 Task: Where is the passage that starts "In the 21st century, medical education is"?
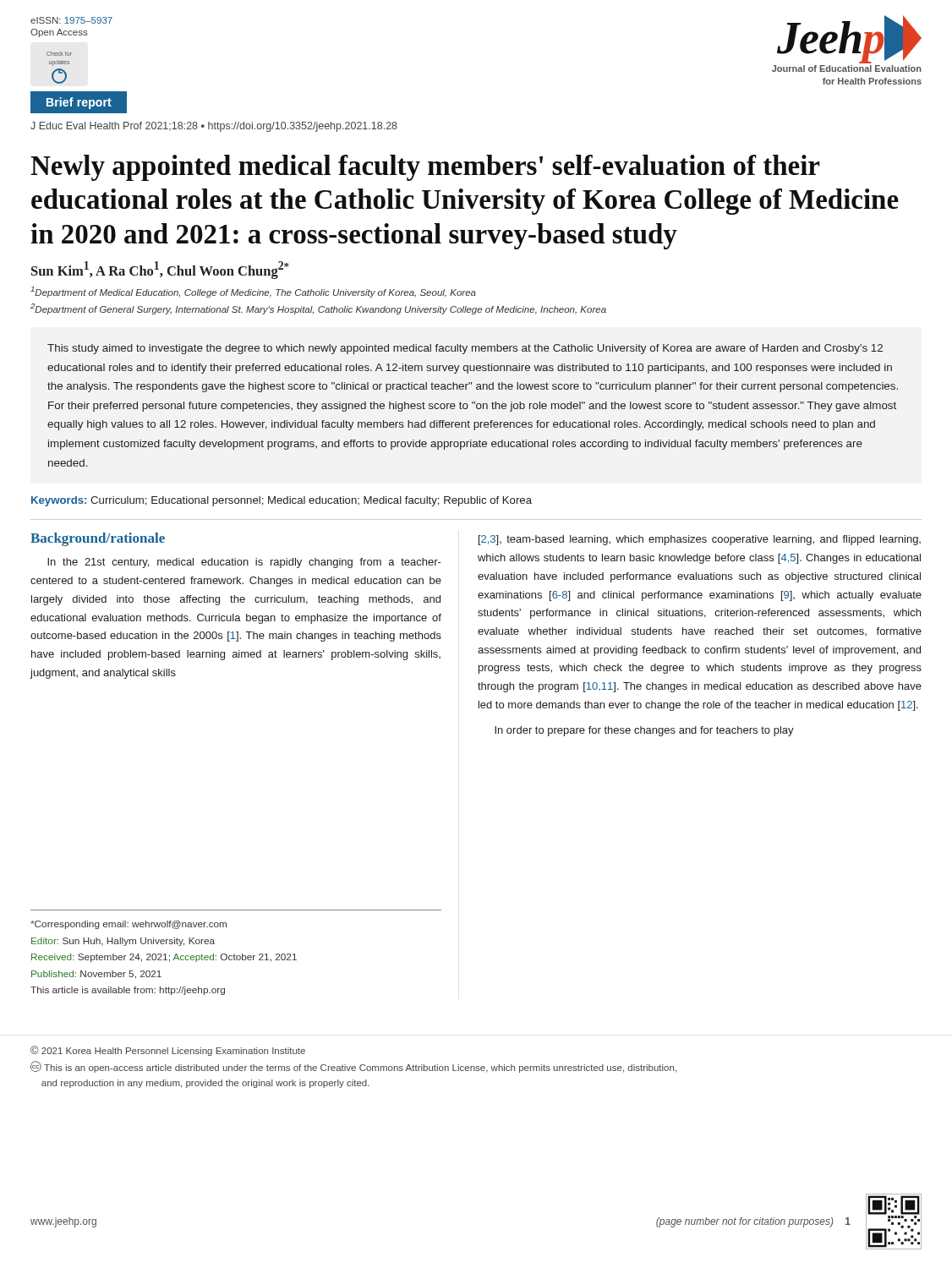(236, 617)
